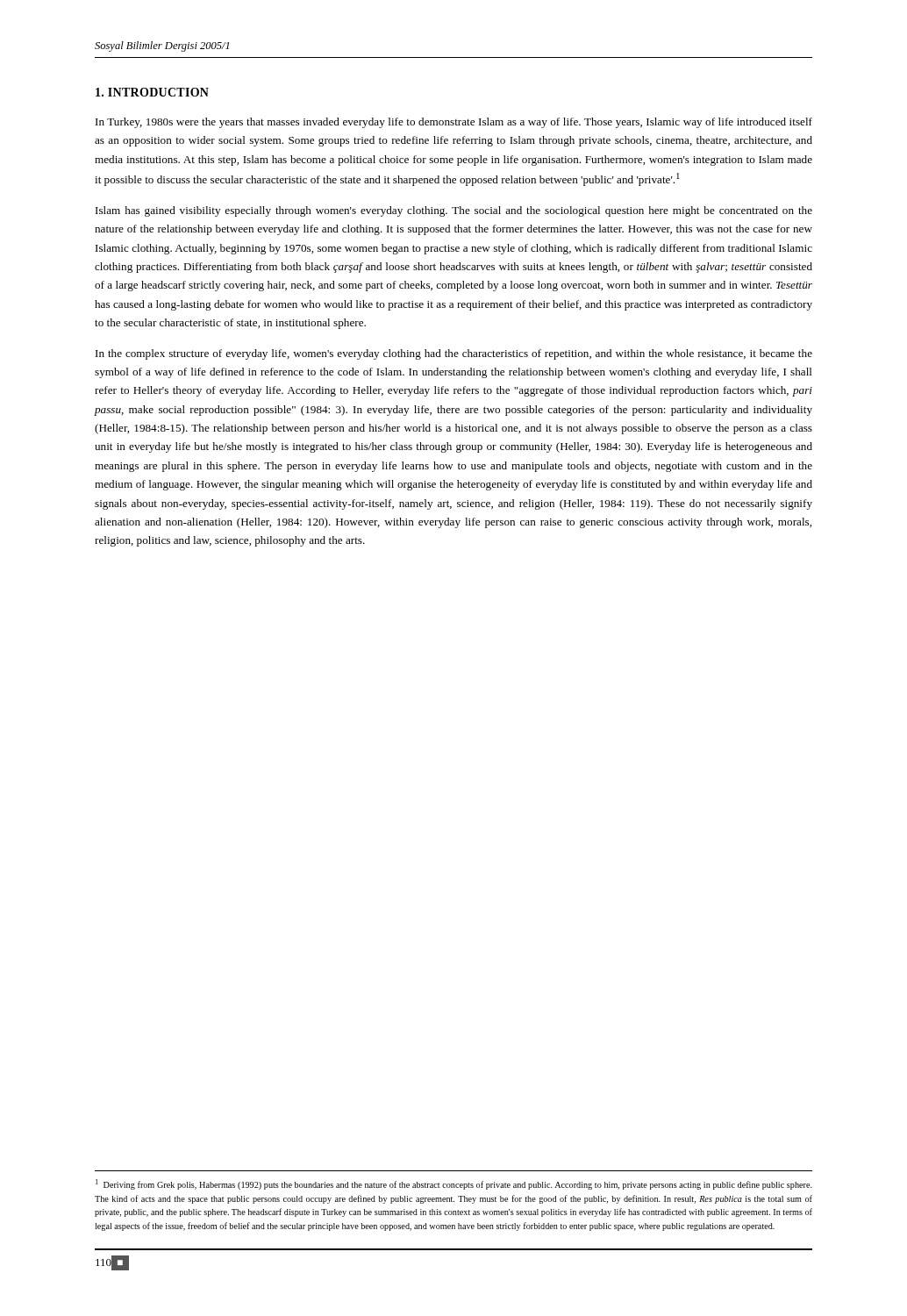907x1316 pixels.
Task: Find the text block that reads "In the complex structure of everyday"
Action: pos(454,446)
